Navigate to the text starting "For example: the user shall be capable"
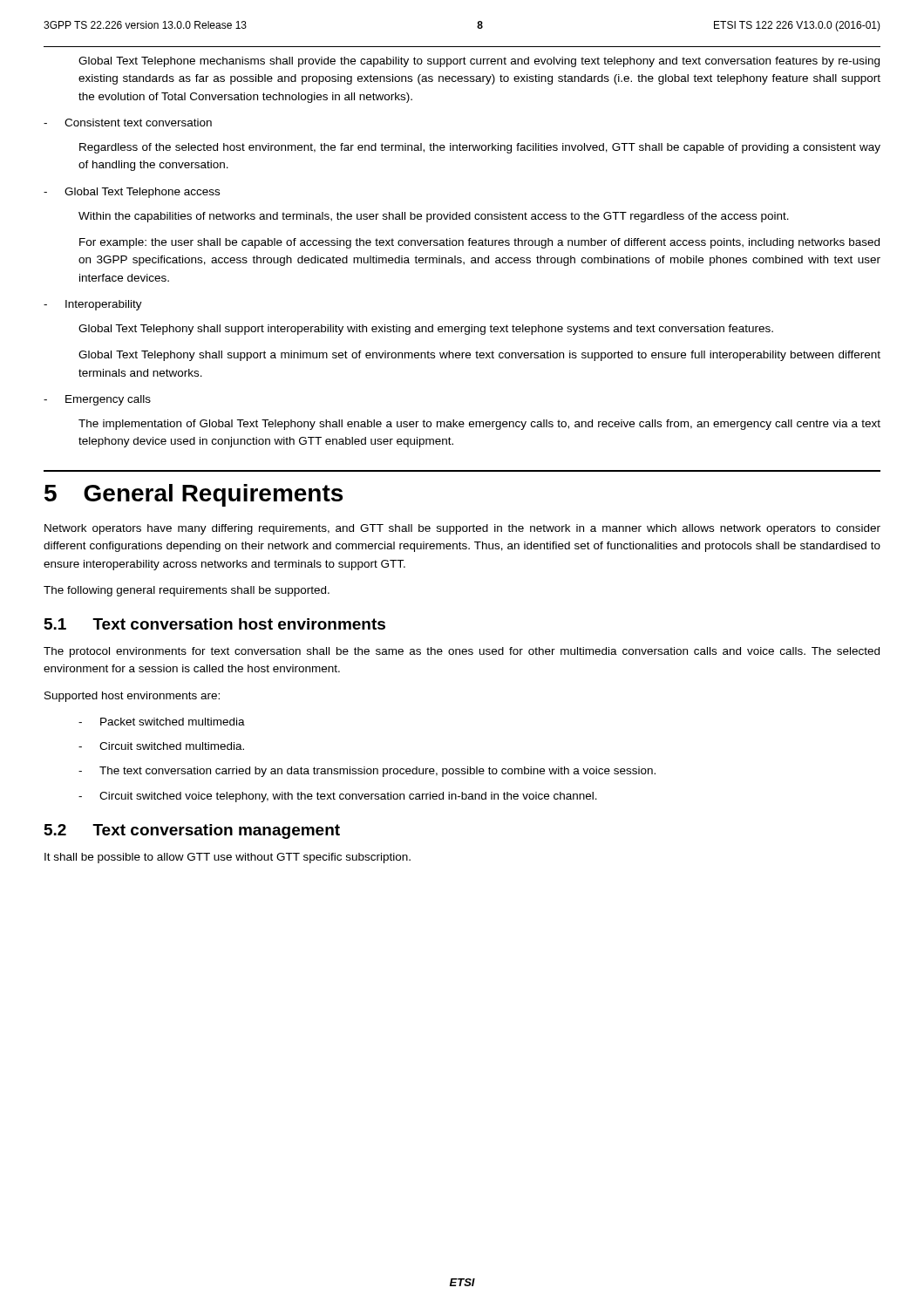Image resolution: width=924 pixels, height=1308 pixels. tap(479, 260)
